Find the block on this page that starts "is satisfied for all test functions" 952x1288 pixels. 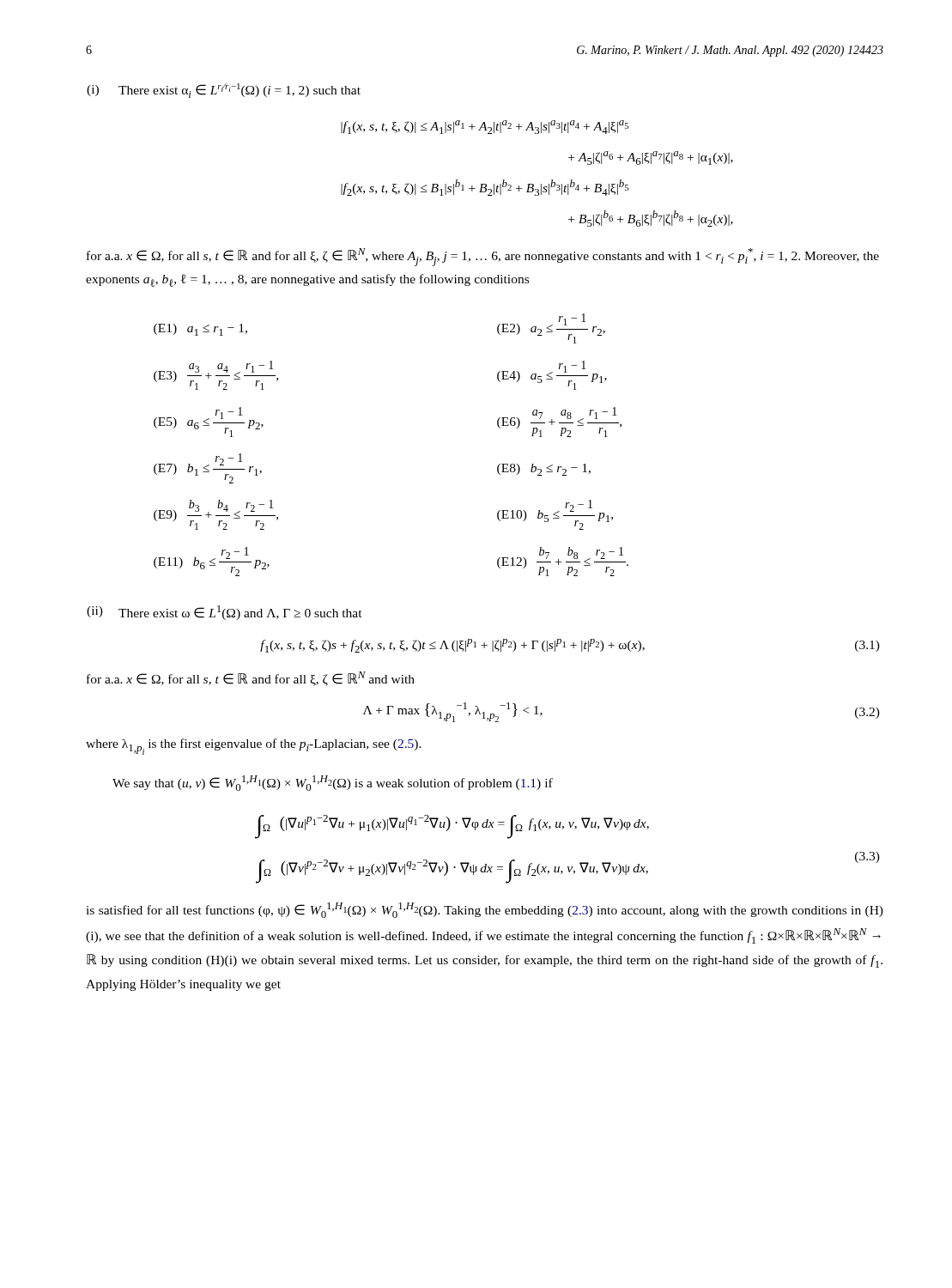point(485,945)
